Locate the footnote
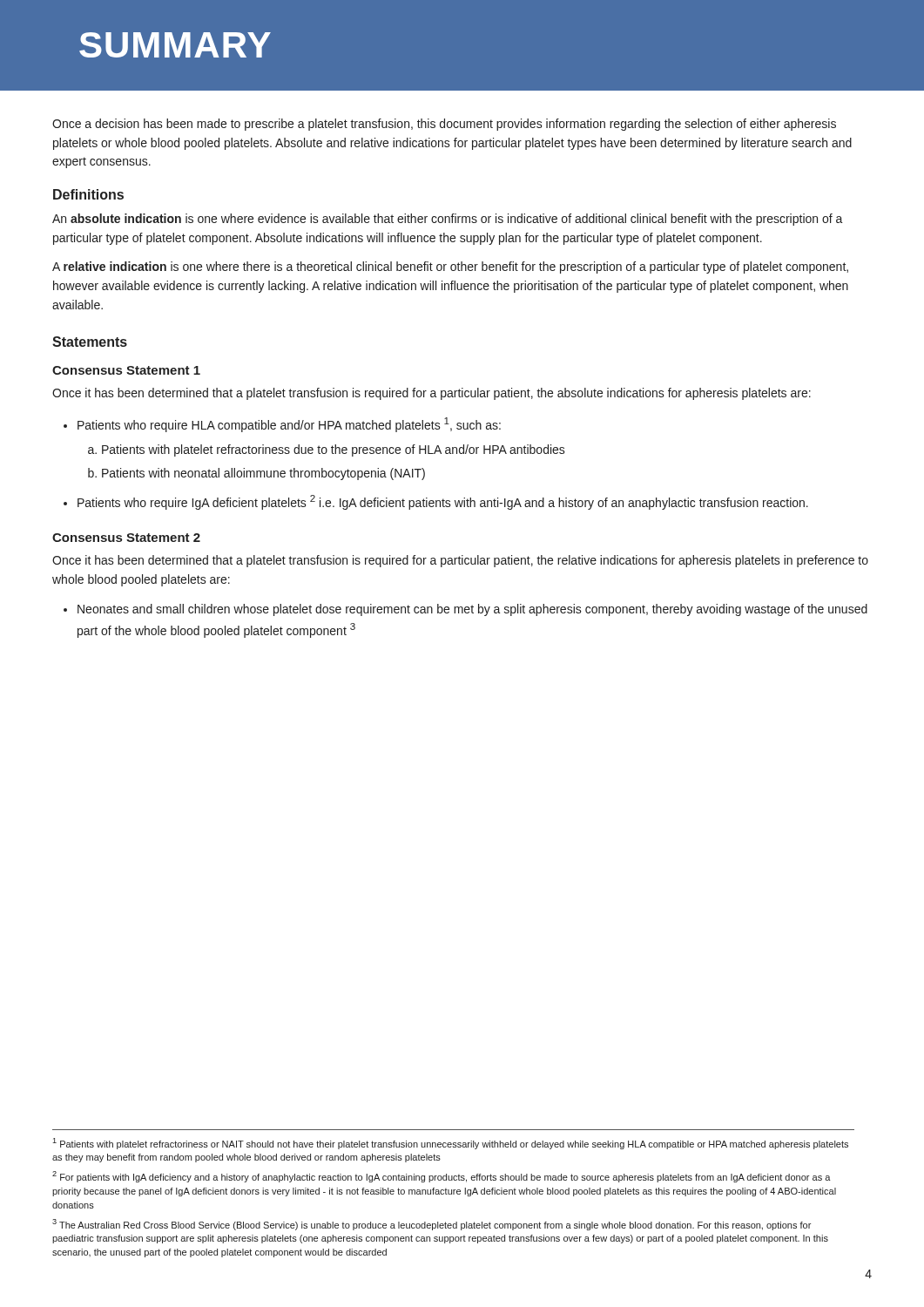 (453, 1197)
